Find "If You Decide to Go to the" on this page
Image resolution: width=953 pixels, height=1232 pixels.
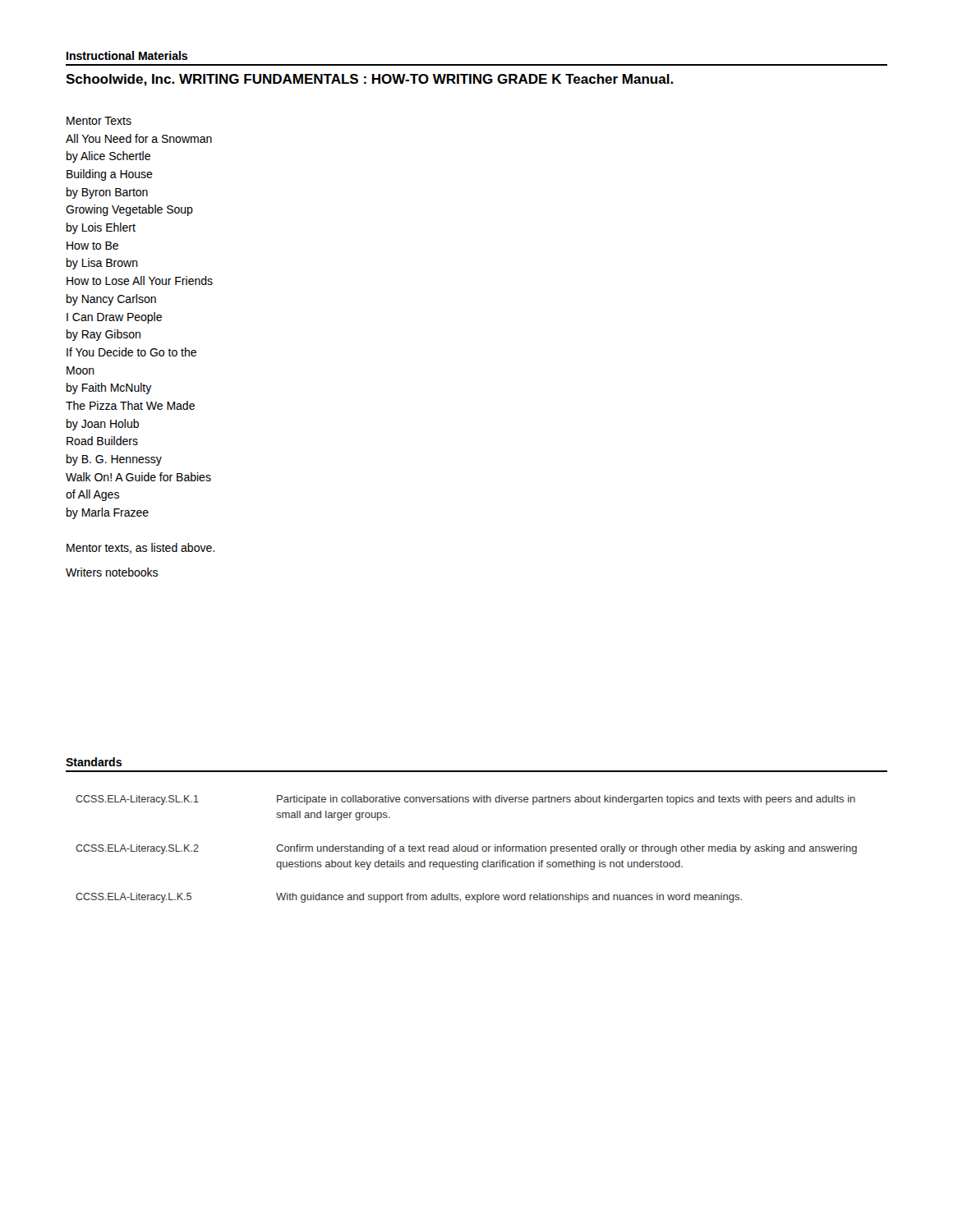click(x=131, y=352)
